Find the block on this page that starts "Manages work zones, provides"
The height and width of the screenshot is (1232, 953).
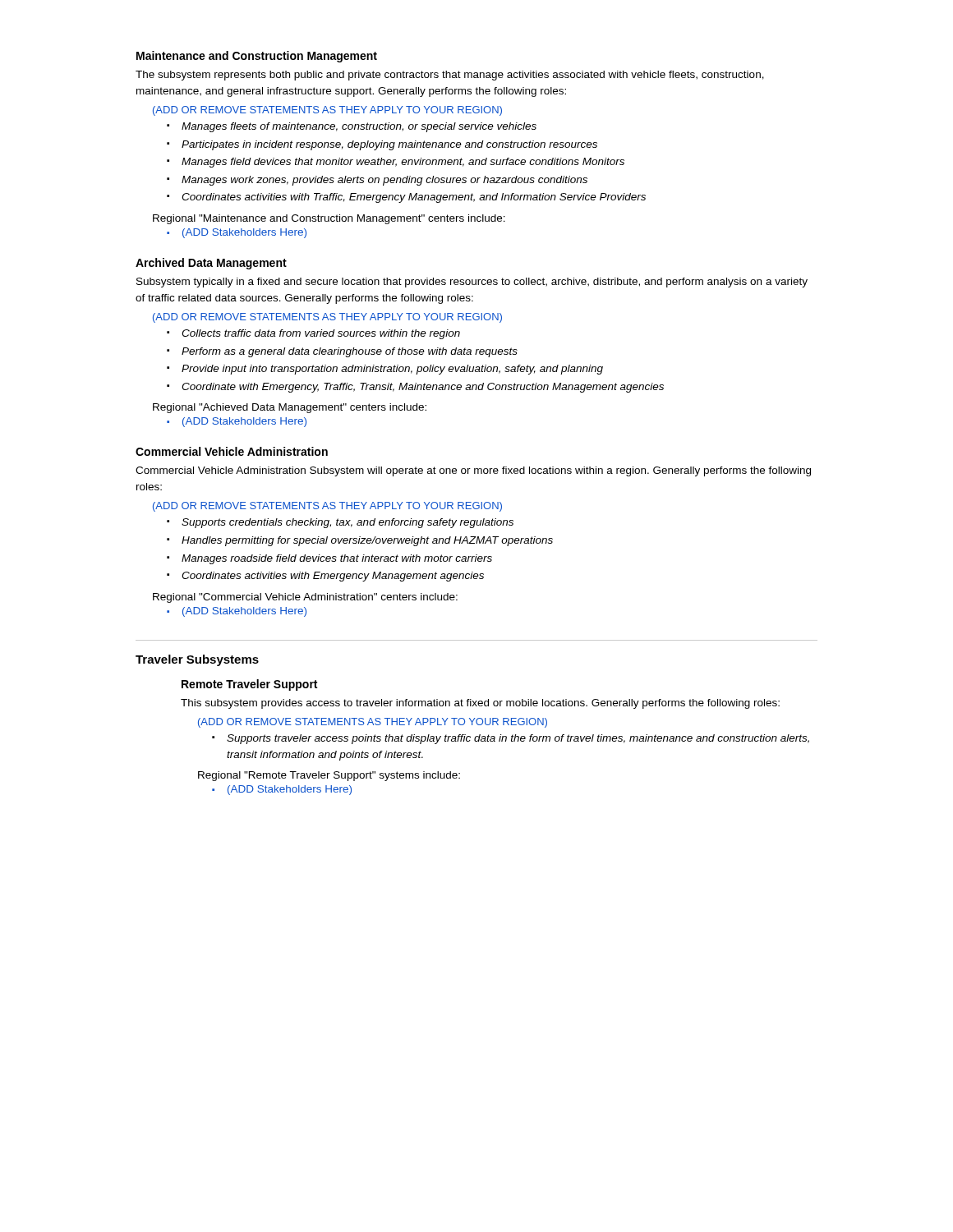point(385,179)
